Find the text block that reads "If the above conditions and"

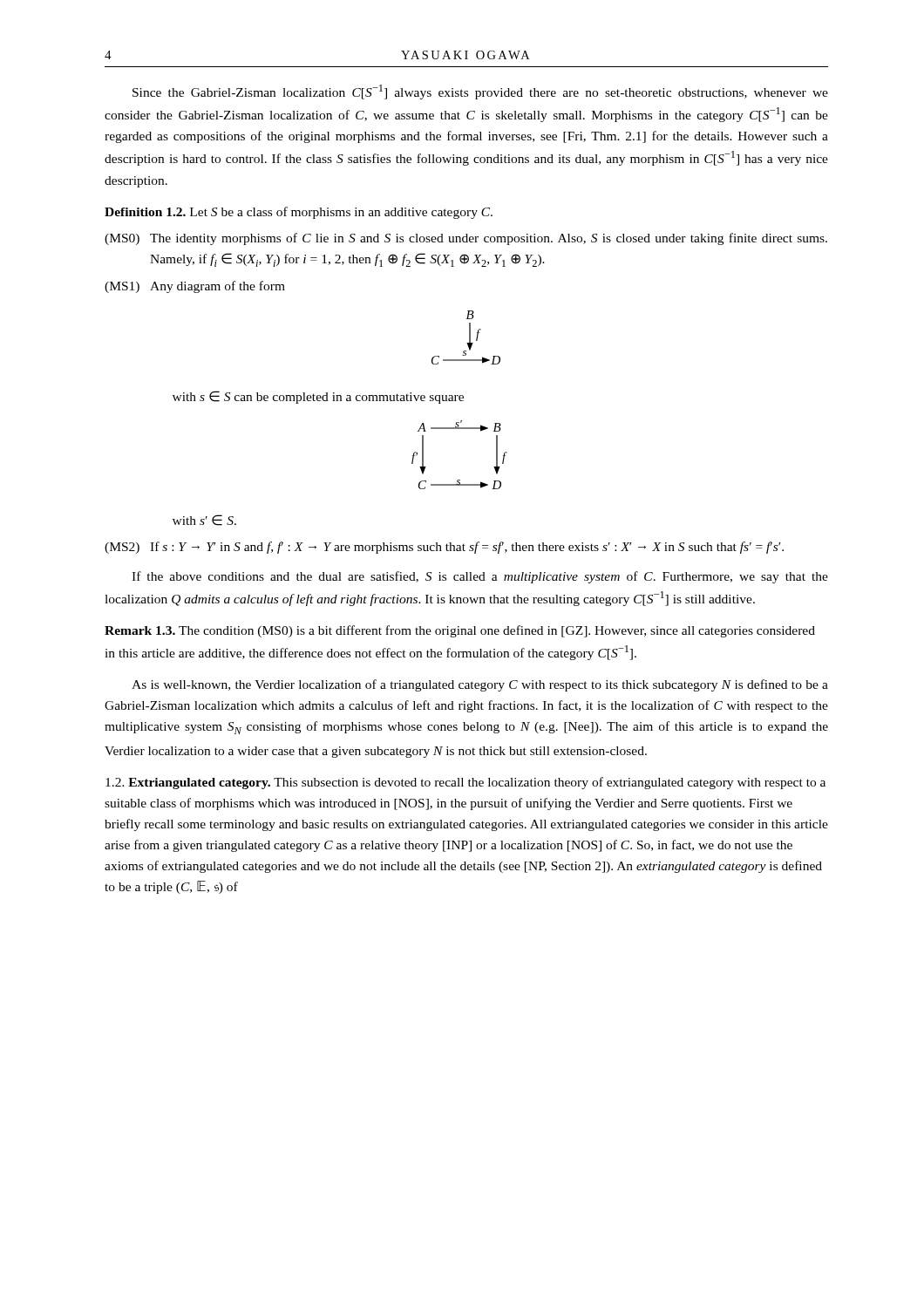coord(466,588)
